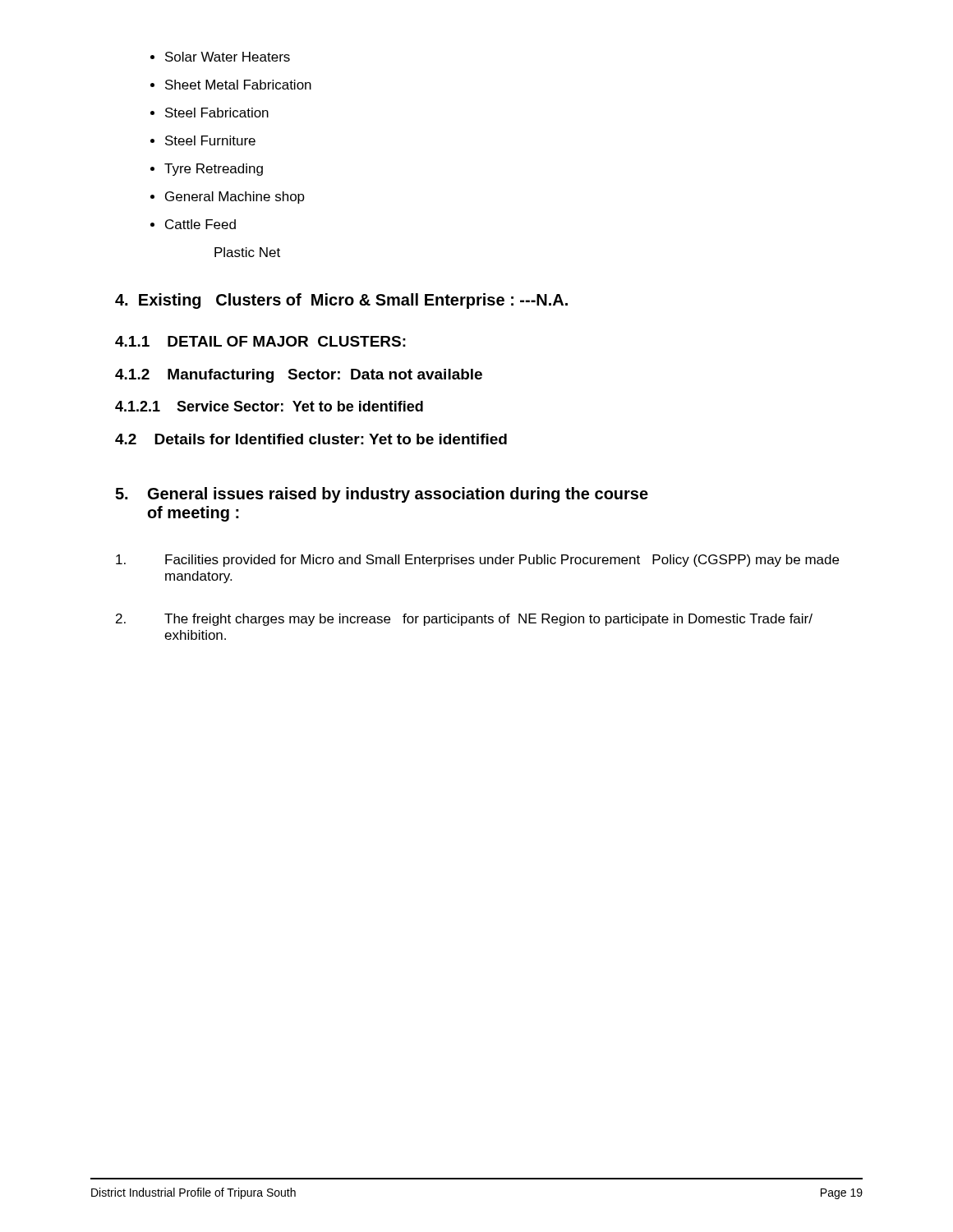Locate the section header that says "4.1.2 Manufacturing Sector: Data"
Viewport: 953px width, 1232px height.
(x=299, y=374)
